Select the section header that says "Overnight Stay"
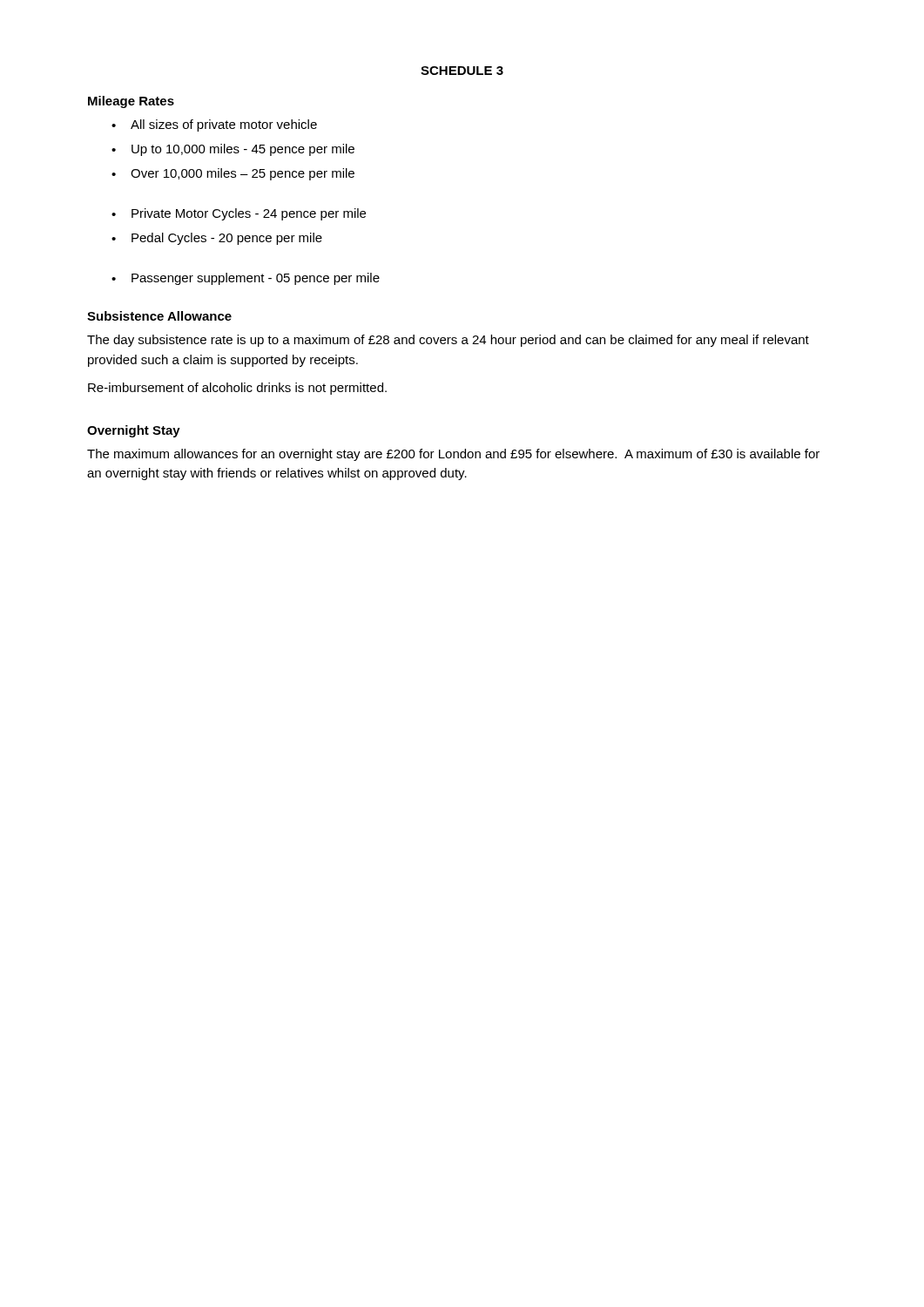This screenshot has width=924, height=1307. tap(134, 430)
